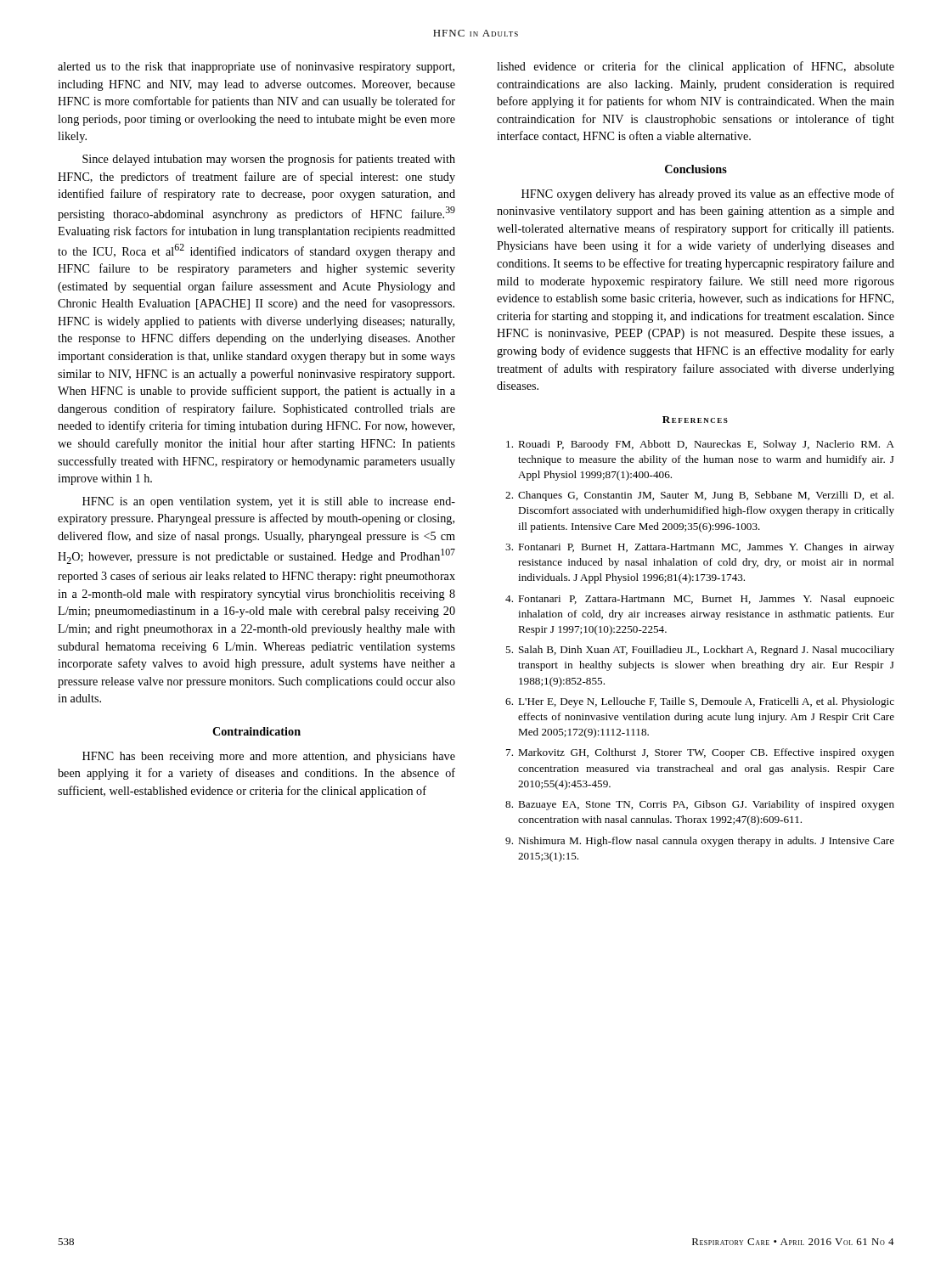This screenshot has width=952, height=1274.
Task: Where is the passage that starts "7. Markovitz GH,"?
Action: (696, 768)
